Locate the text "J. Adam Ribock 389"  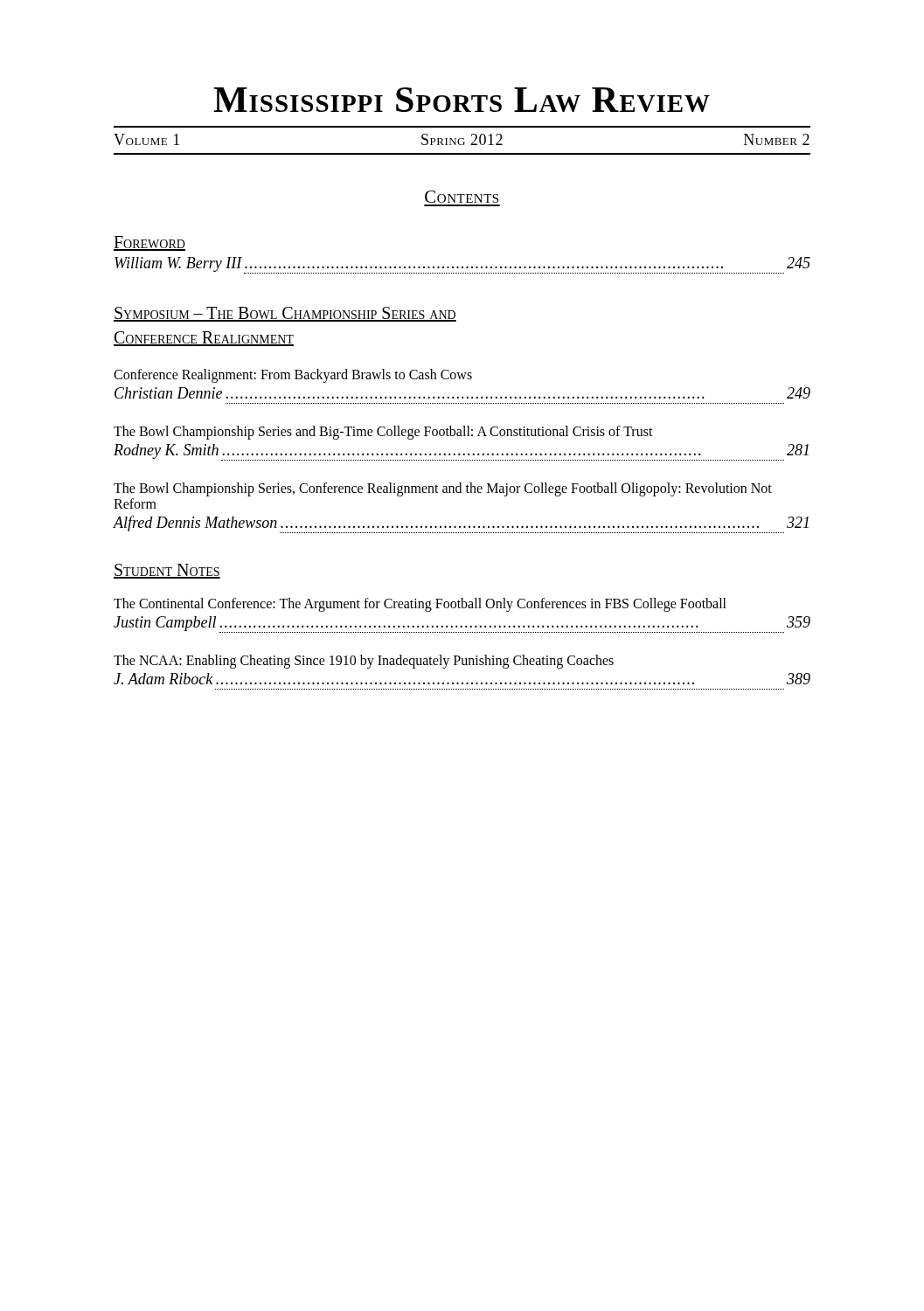[462, 680]
